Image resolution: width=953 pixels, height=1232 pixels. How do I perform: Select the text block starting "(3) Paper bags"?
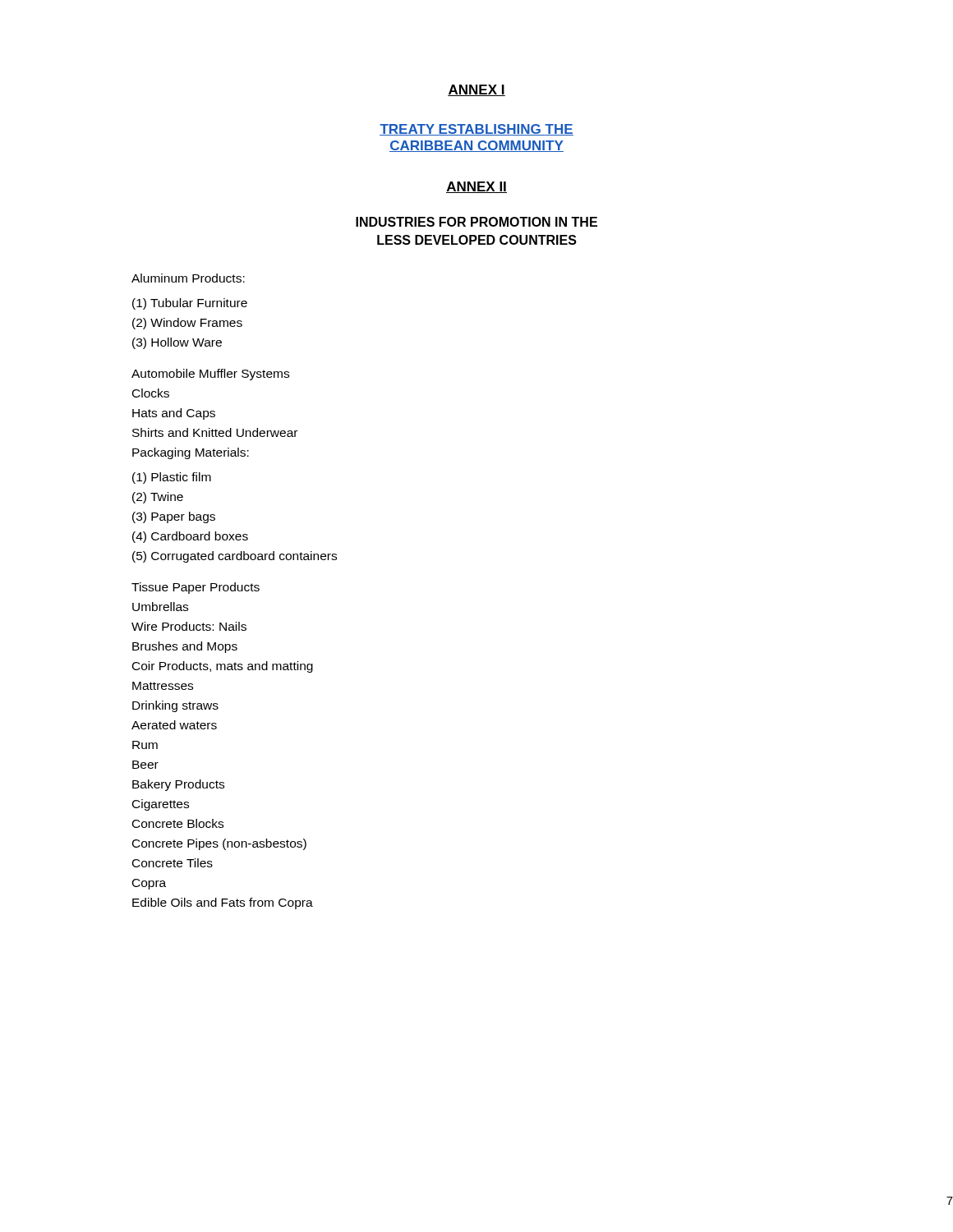click(174, 516)
